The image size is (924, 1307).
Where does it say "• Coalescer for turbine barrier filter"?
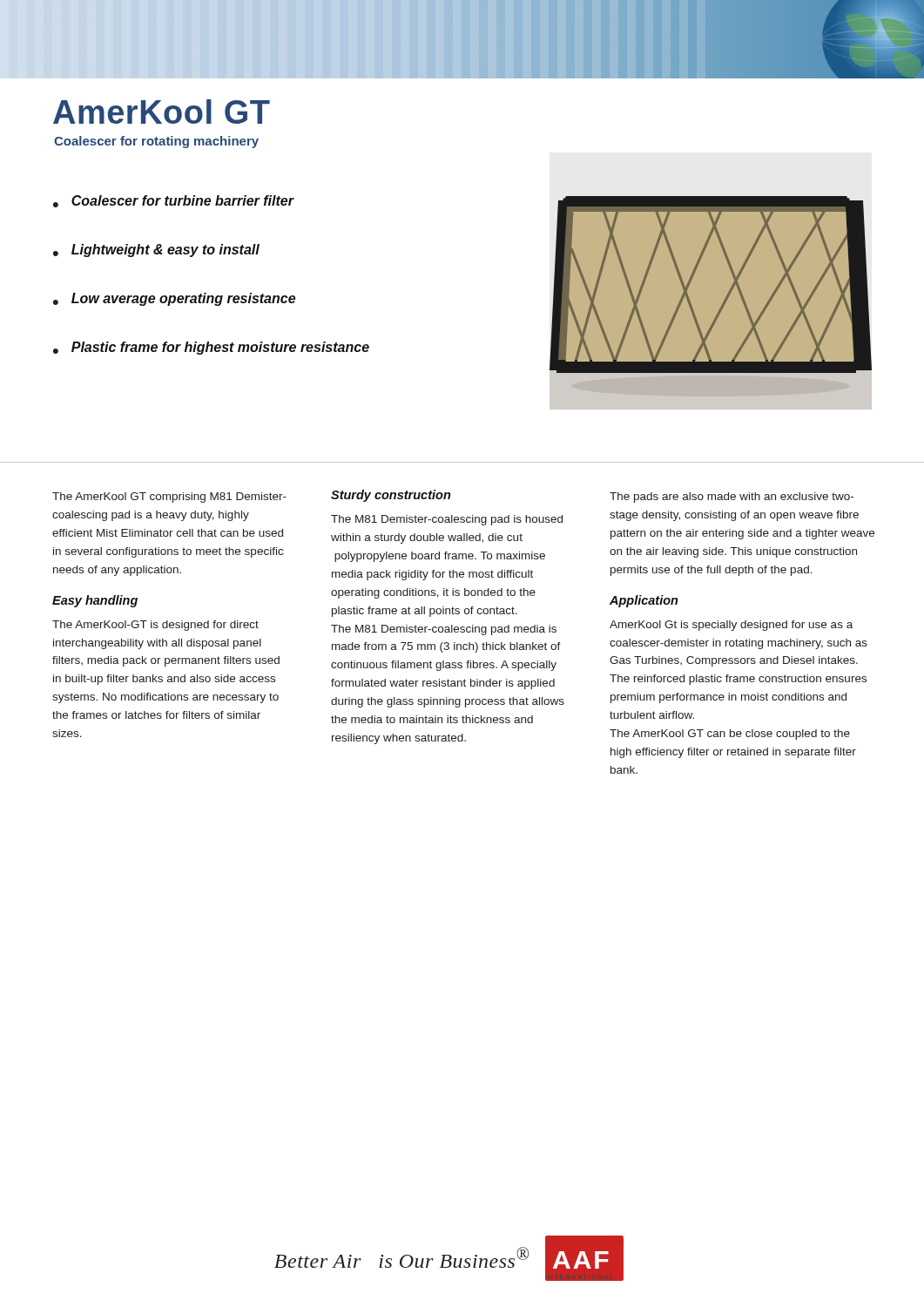coord(173,204)
